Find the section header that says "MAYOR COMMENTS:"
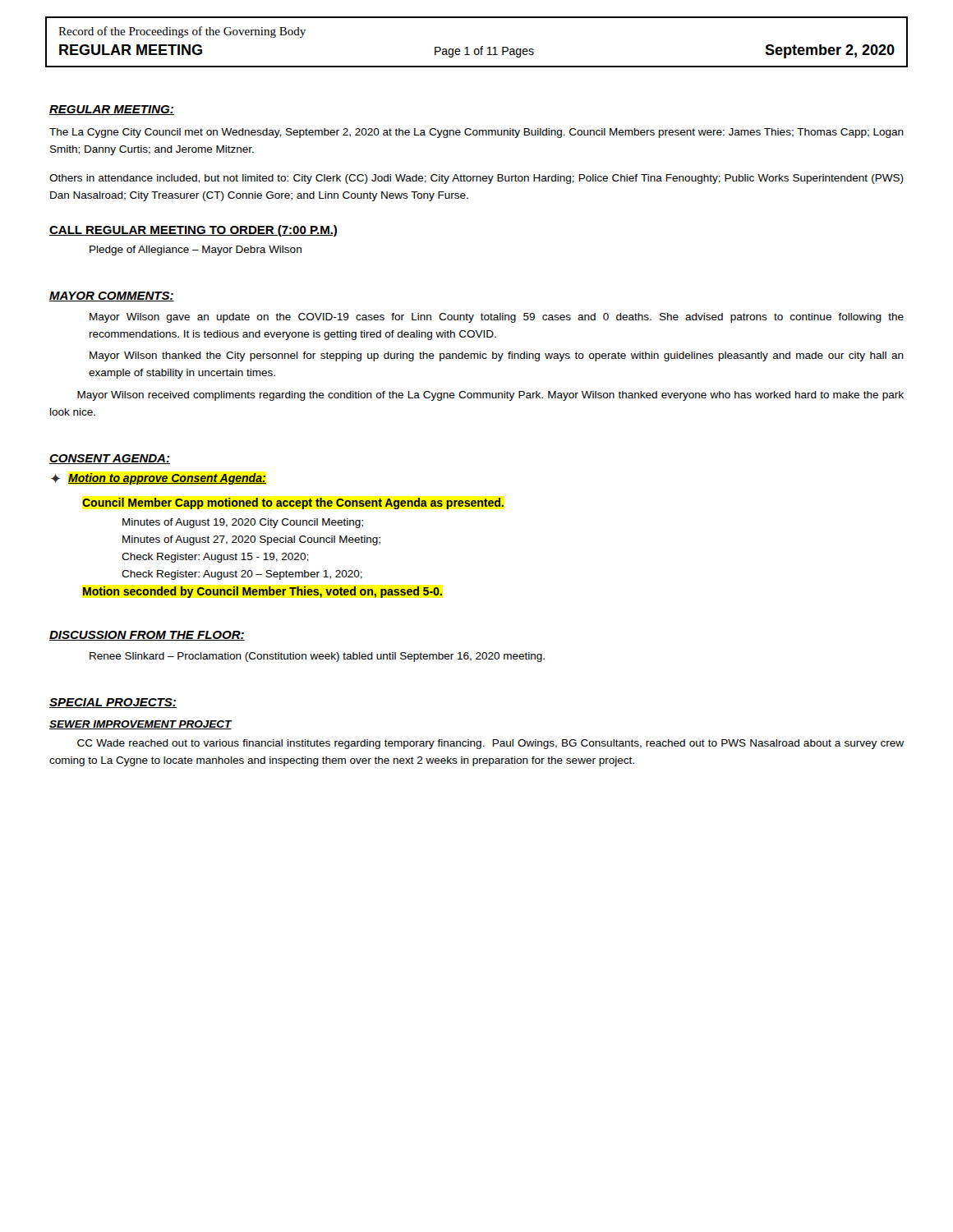Image resolution: width=953 pixels, height=1232 pixels. [x=111, y=295]
